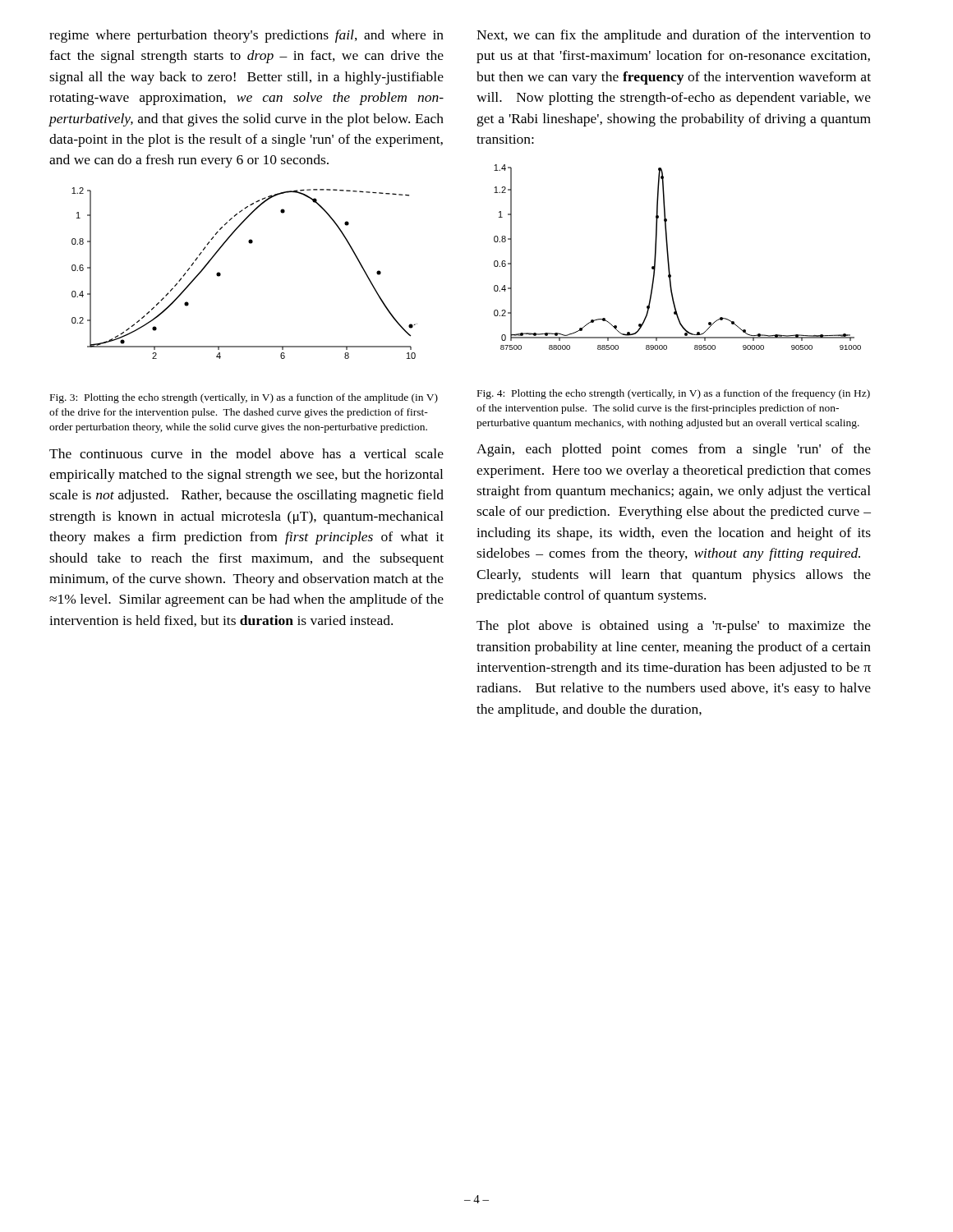Click on the text block that reads "Next, we can fix the amplitude and"
Screen dimensions: 1232x953
(x=674, y=87)
